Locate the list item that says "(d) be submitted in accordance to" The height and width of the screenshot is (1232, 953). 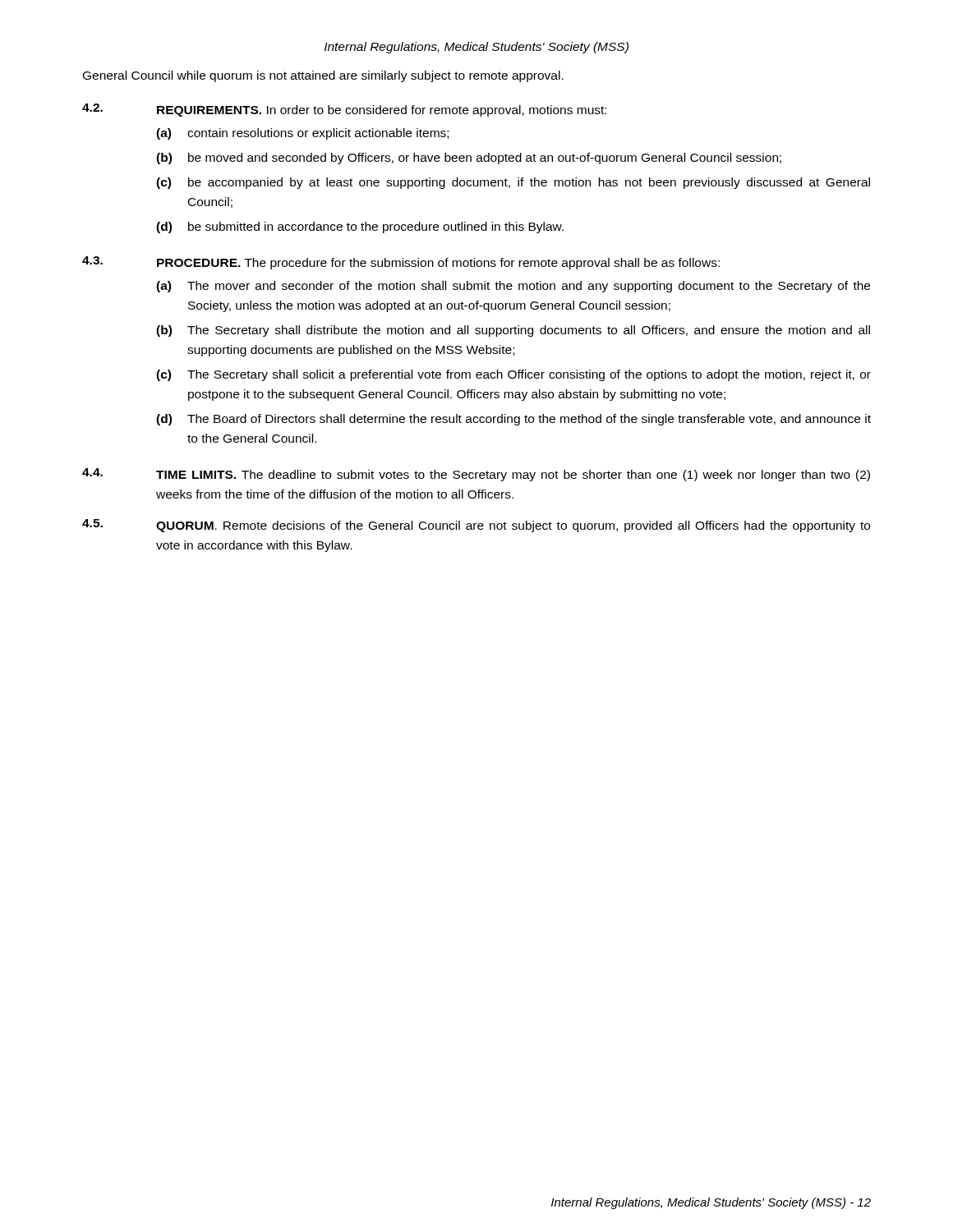click(513, 227)
